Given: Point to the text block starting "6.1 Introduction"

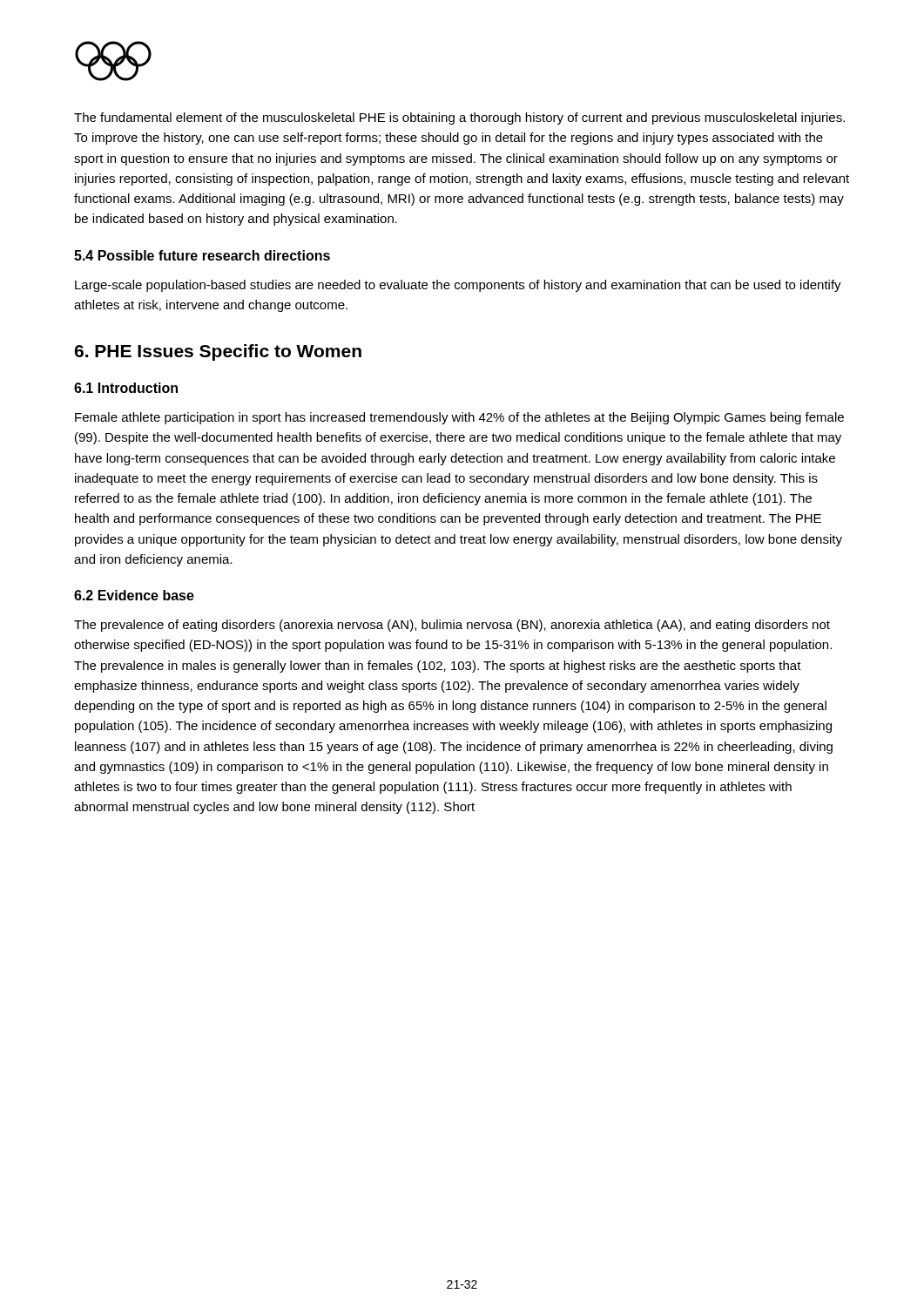Looking at the screenshot, I should point(126,388).
